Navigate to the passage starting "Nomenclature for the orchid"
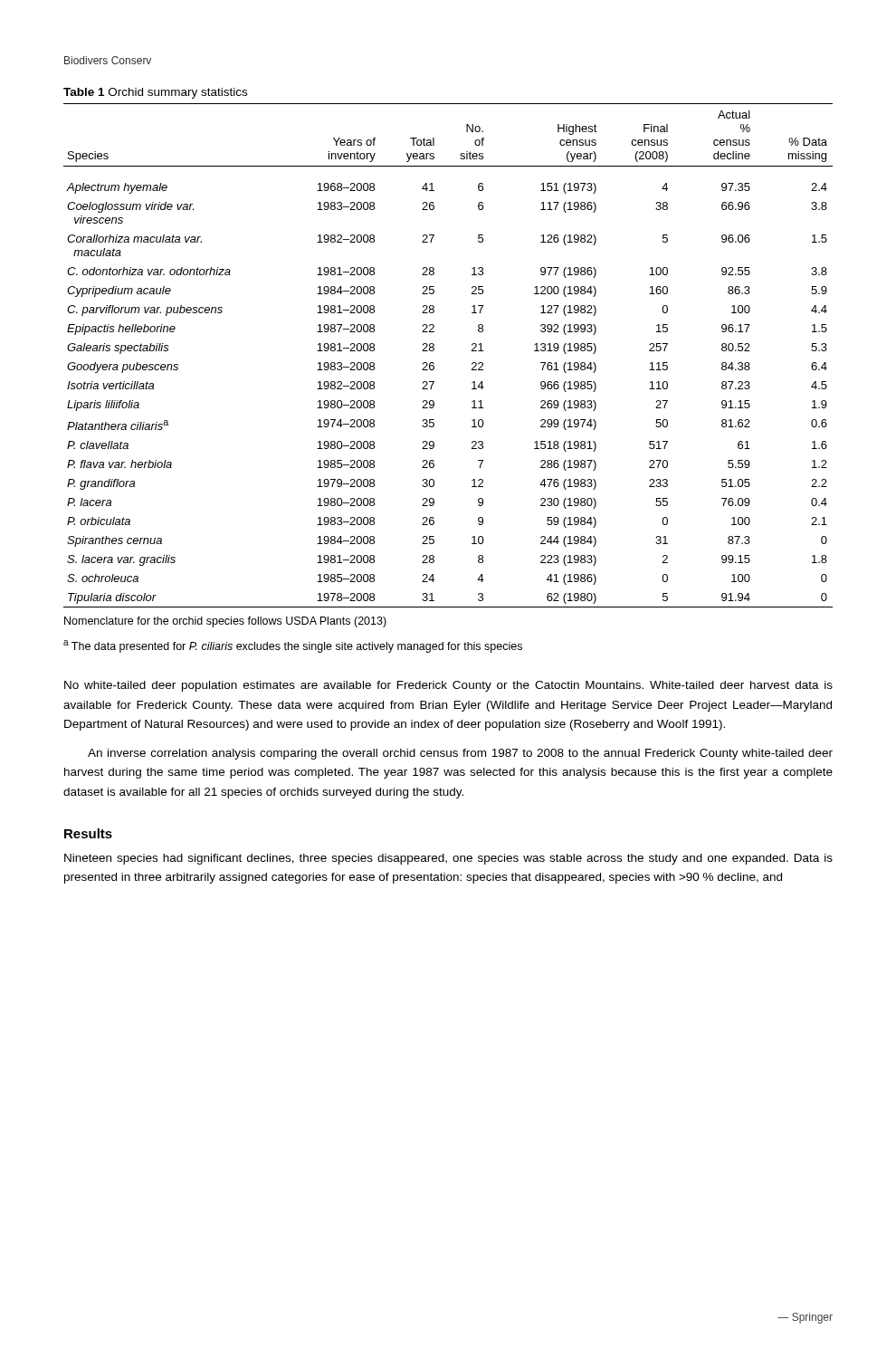Viewport: 896px width, 1358px height. 225,621
